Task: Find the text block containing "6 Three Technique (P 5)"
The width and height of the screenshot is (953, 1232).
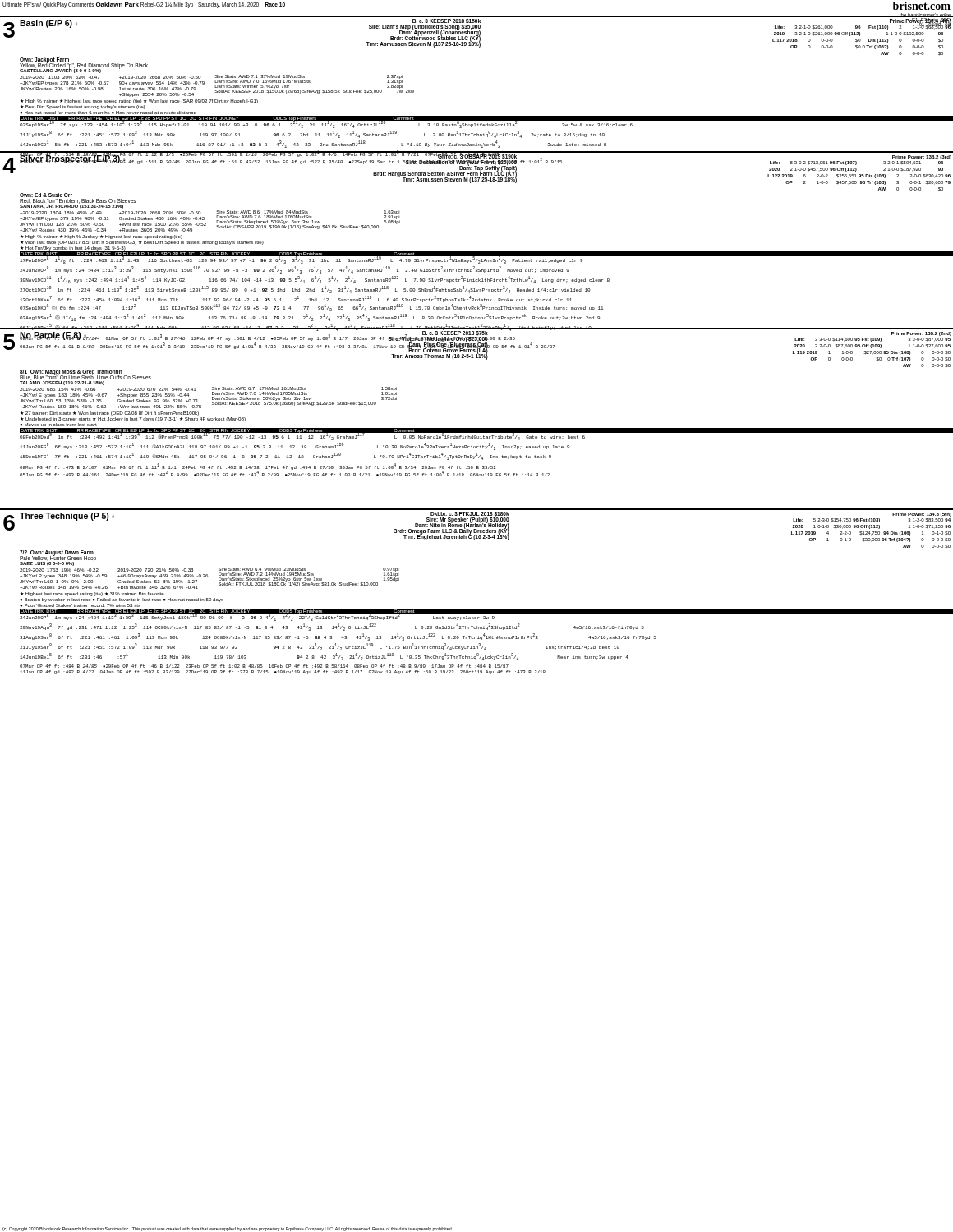Action: 477,527
